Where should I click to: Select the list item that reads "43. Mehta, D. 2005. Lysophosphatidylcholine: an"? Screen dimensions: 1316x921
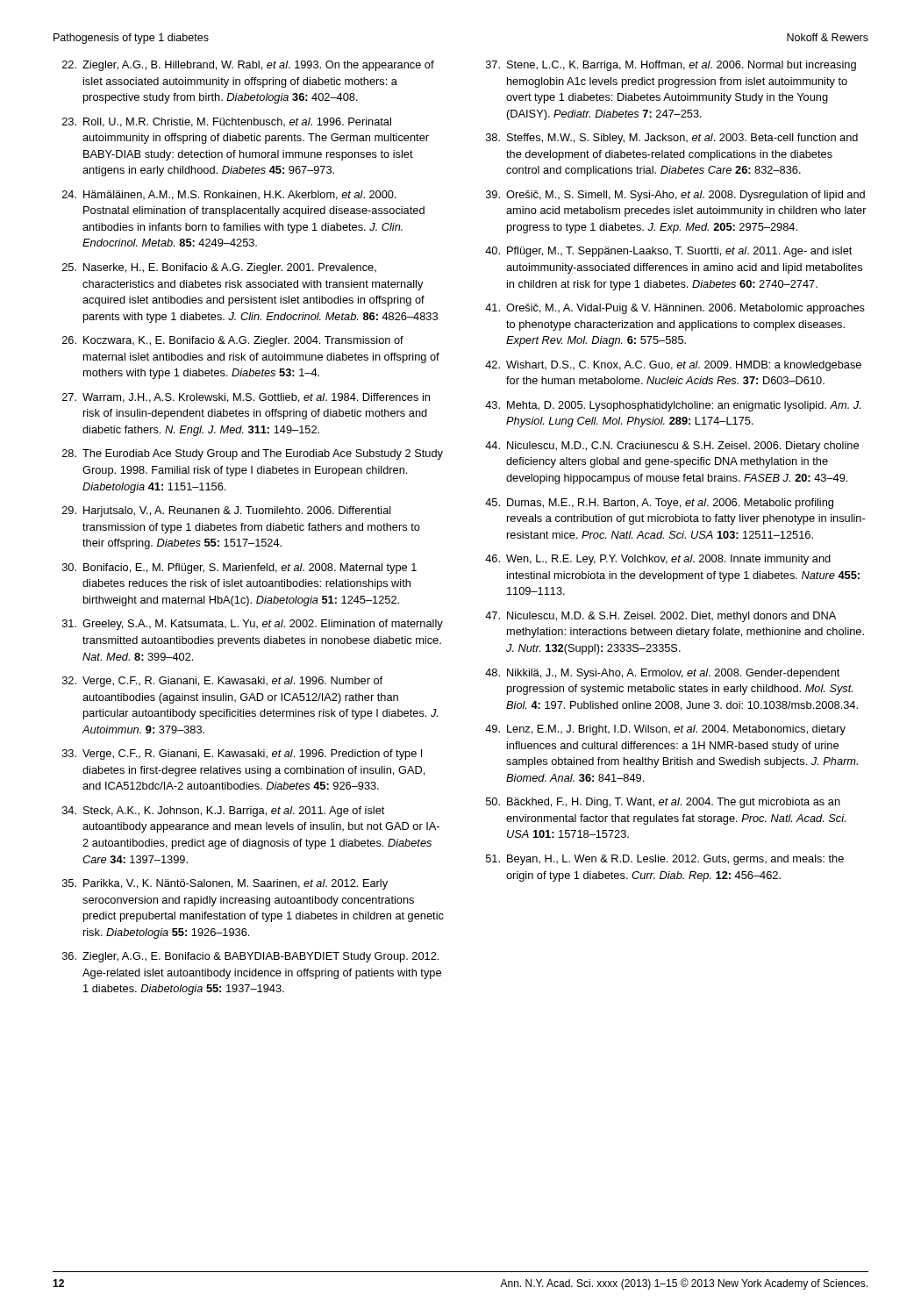click(672, 414)
